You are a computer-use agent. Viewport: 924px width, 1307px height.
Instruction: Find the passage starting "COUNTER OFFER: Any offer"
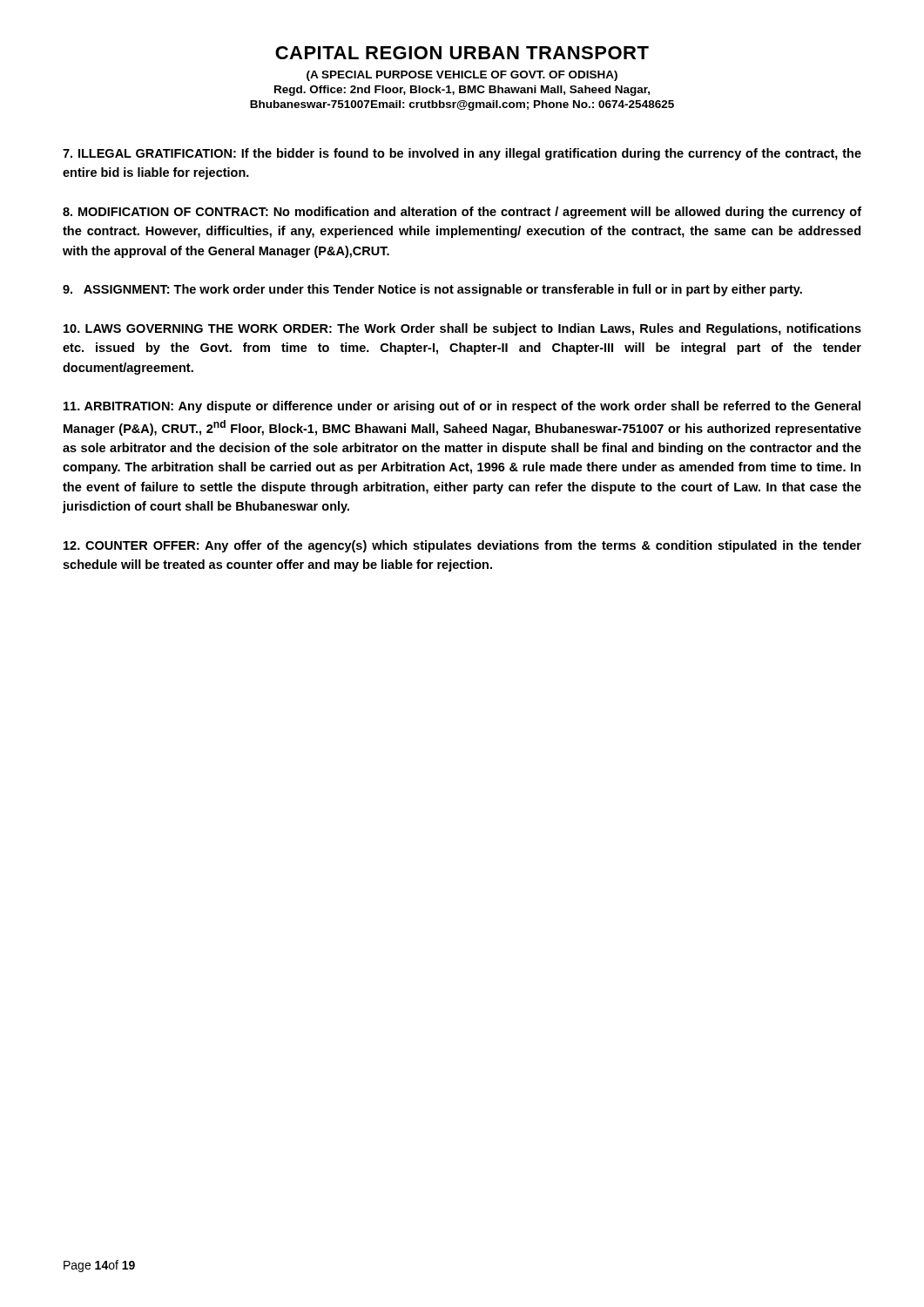coord(462,555)
